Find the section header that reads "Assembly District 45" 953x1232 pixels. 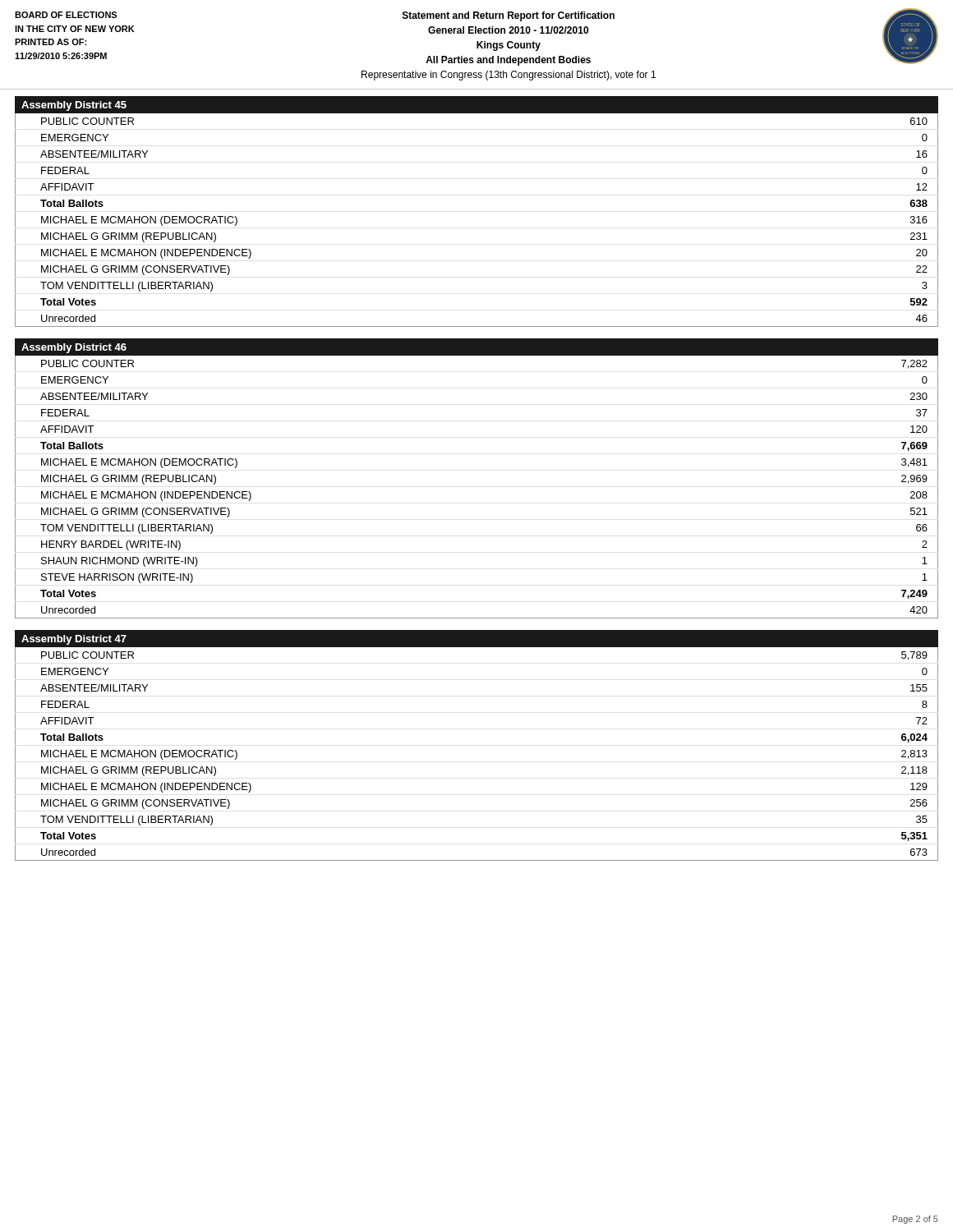tap(74, 105)
